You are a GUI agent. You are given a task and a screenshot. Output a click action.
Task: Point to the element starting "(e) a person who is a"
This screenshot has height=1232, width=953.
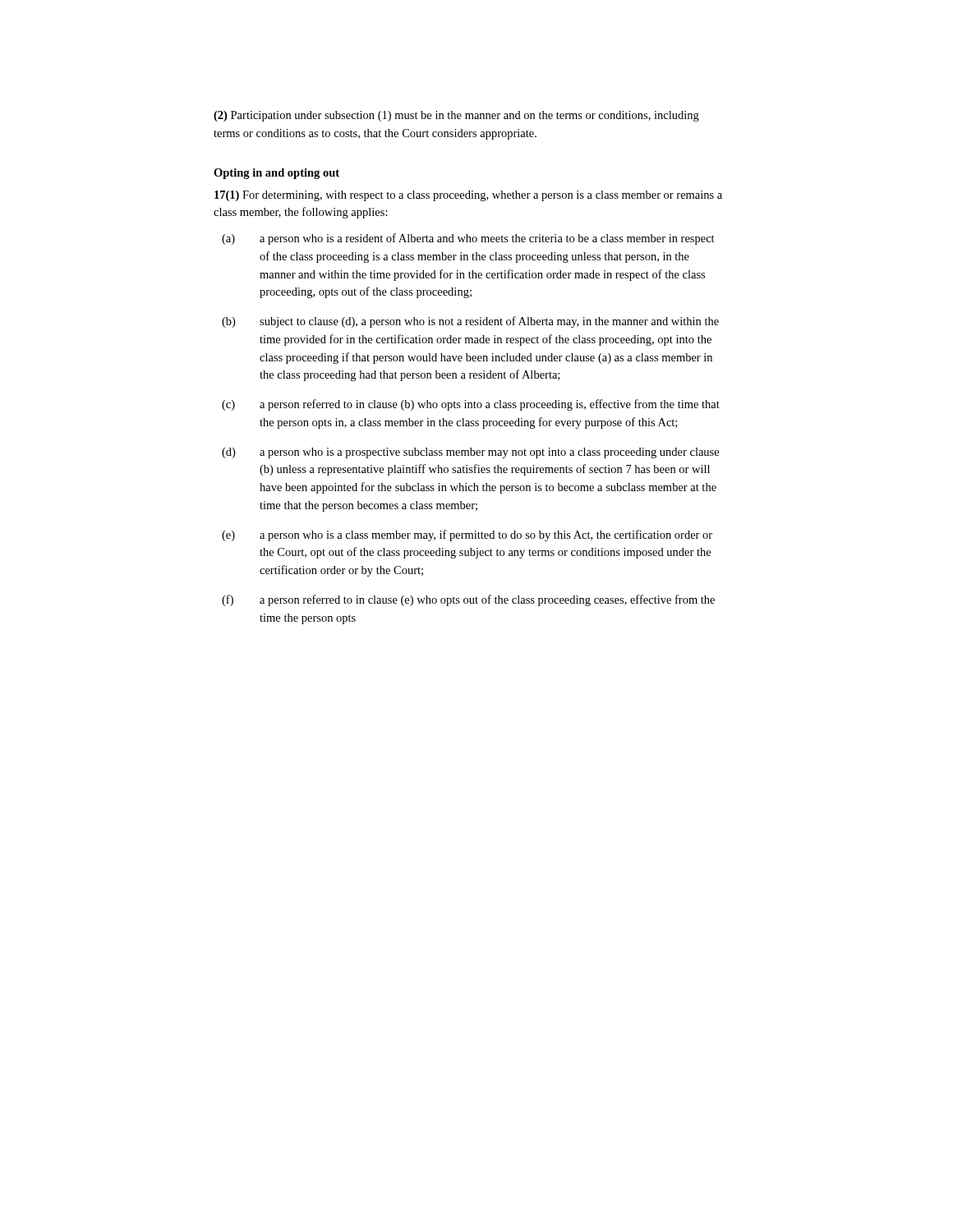pos(468,553)
